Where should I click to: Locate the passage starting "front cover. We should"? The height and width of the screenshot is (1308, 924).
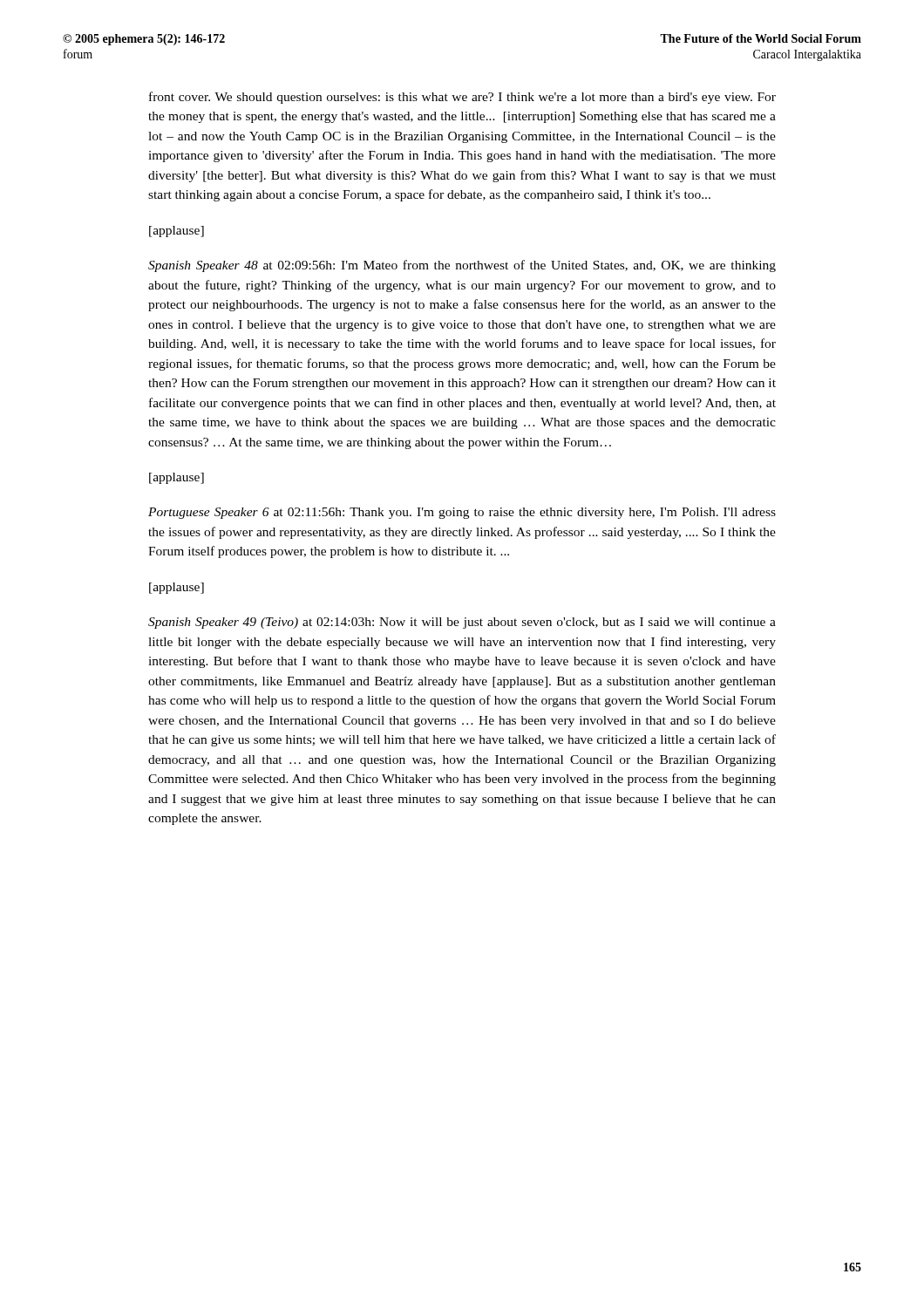point(462,145)
